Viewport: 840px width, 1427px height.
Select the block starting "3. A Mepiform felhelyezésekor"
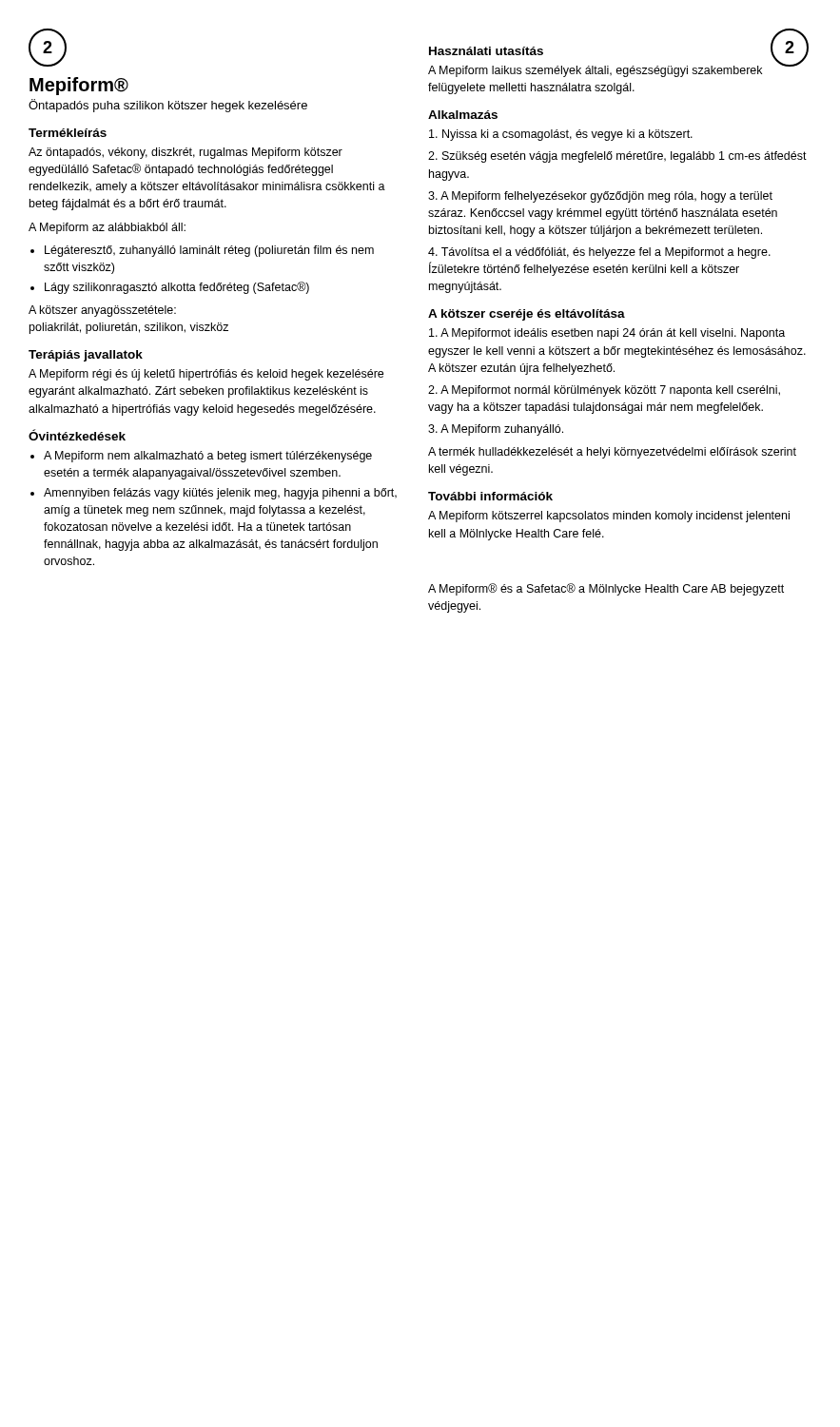point(603,213)
